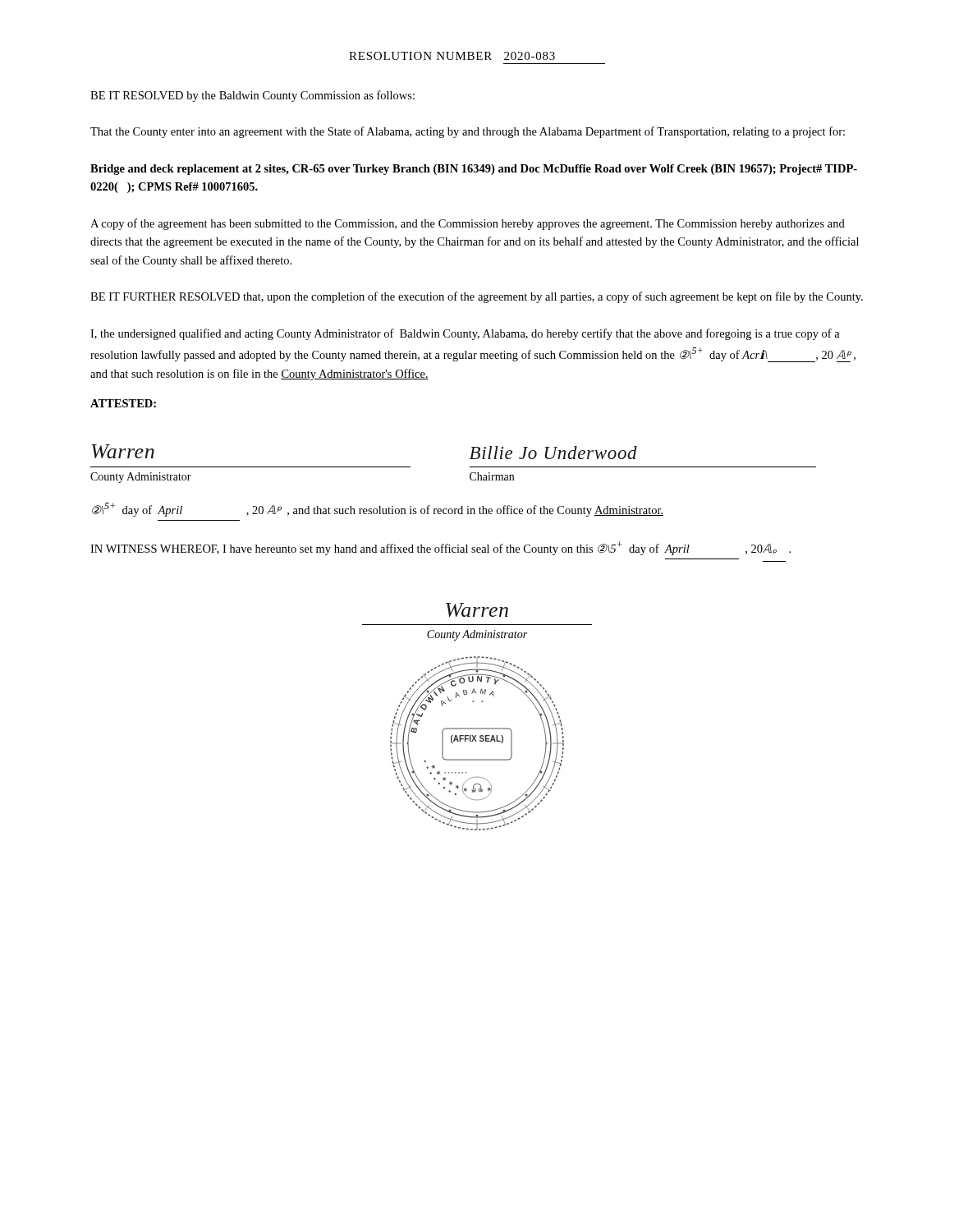Viewport: 954px width, 1232px height.
Task: Locate the element starting "That the County enter into"
Action: point(468,132)
